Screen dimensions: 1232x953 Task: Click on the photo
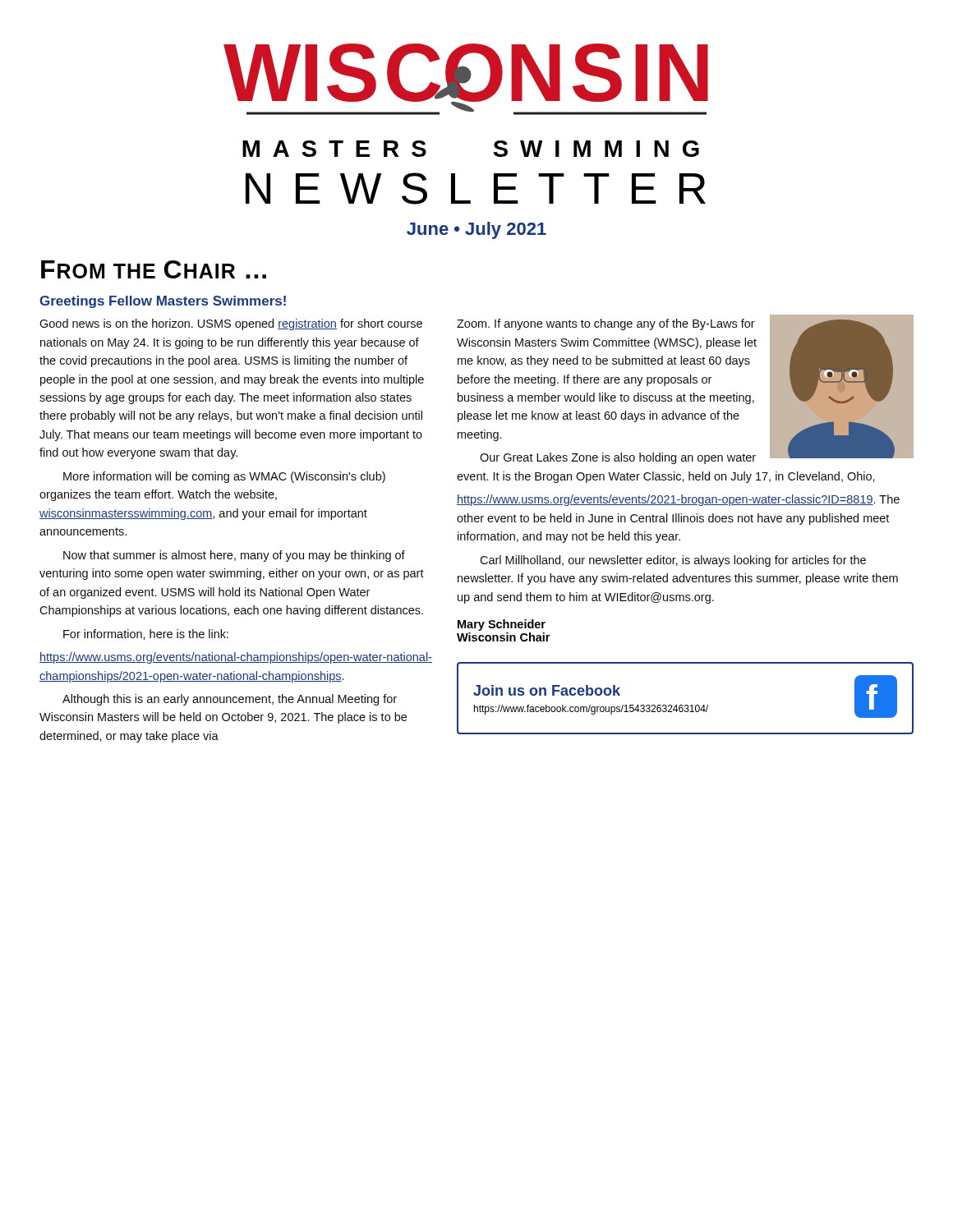[x=842, y=387]
